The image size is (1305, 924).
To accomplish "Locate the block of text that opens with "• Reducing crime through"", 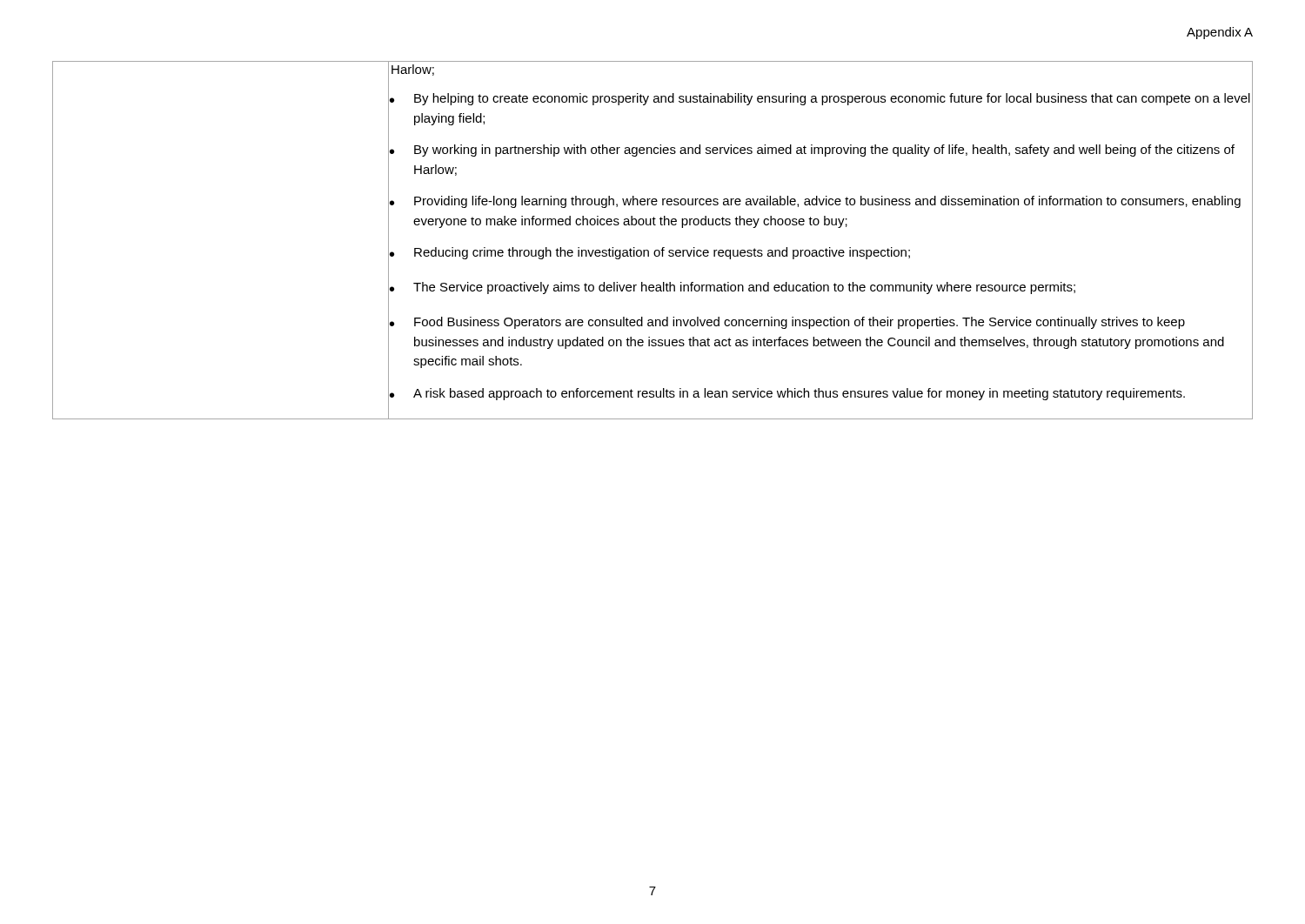I will coord(820,254).
